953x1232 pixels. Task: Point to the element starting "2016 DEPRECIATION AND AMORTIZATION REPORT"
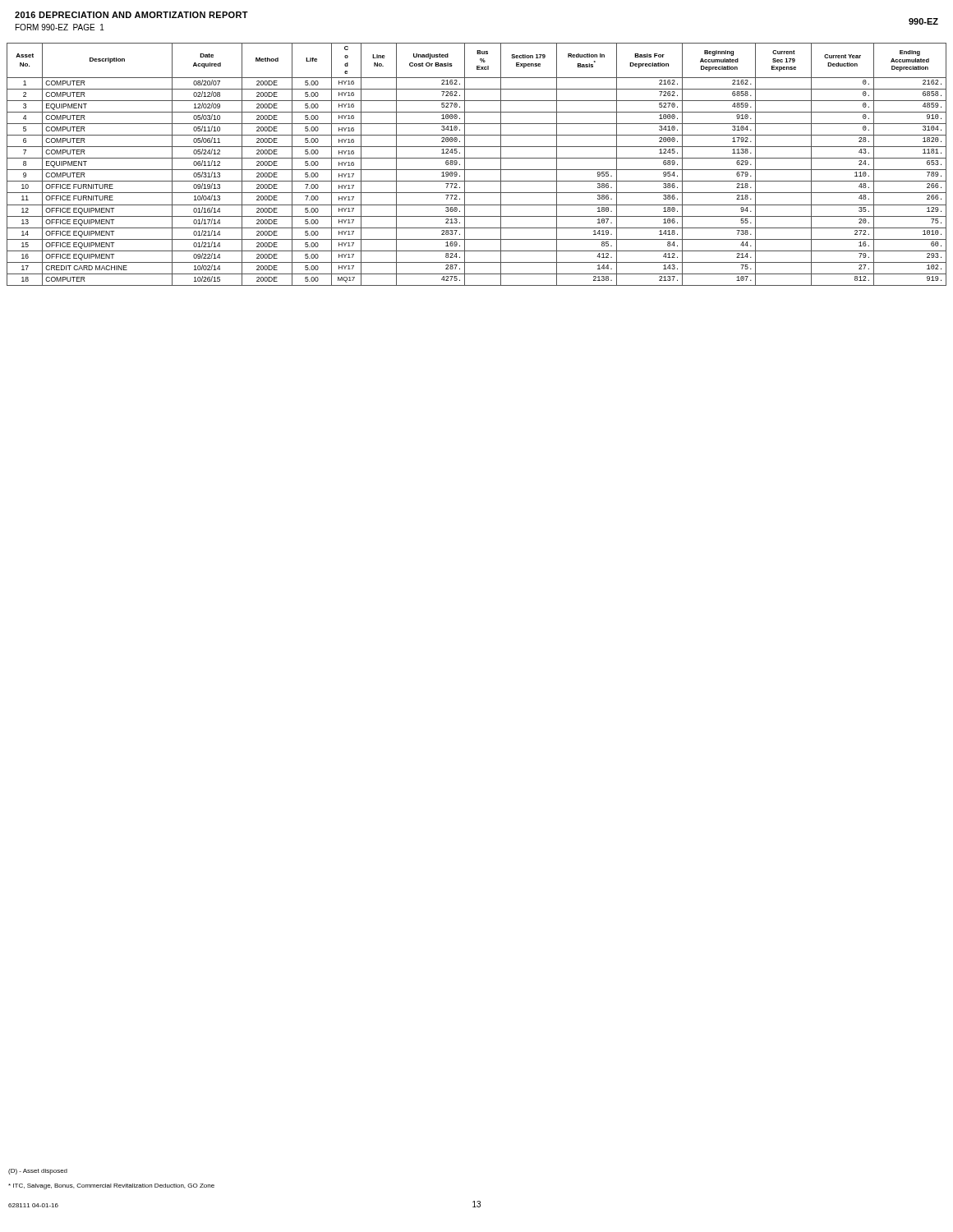point(131,15)
